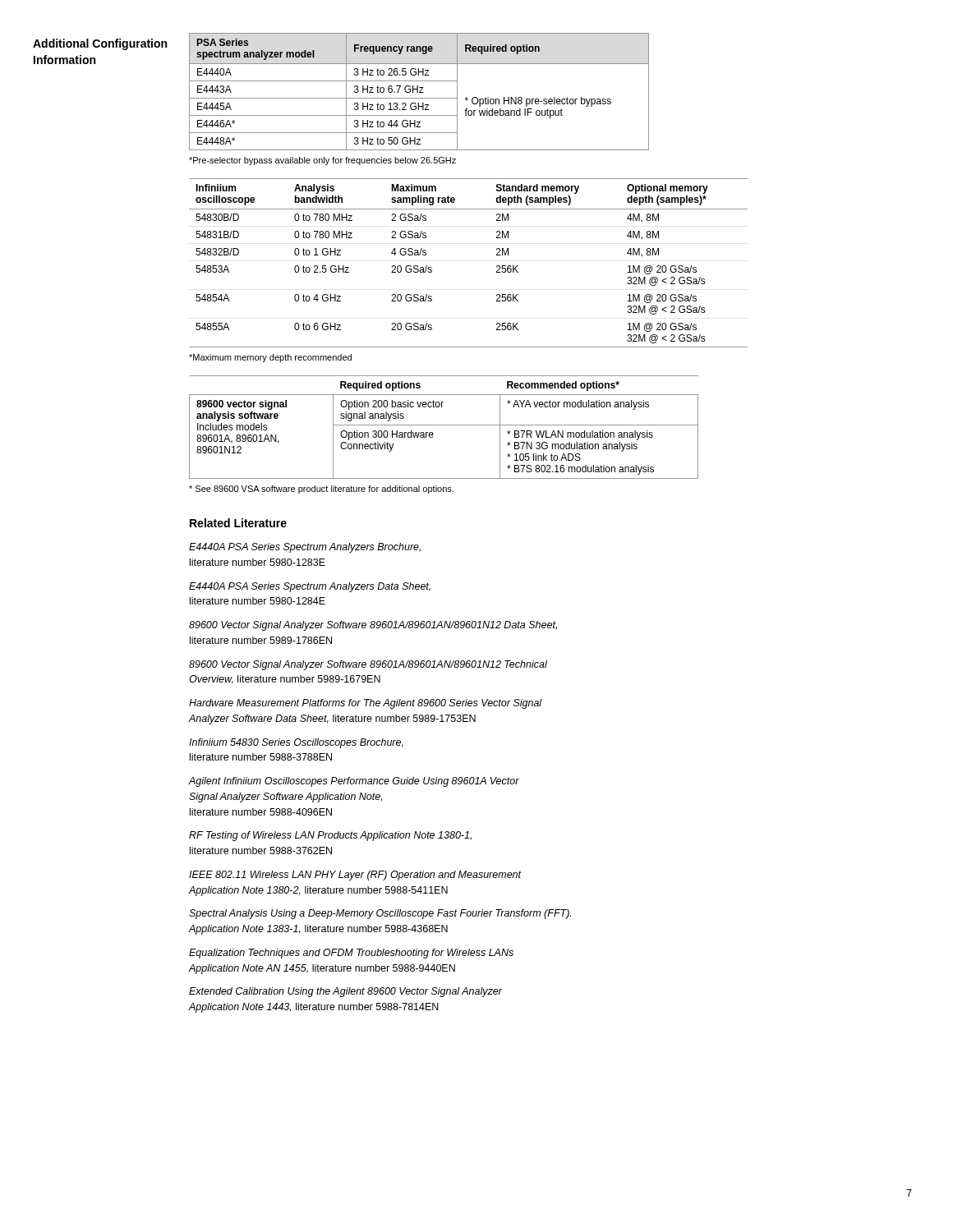This screenshot has width=953, height=1232.
Task: Point to the text block starting "Hardware Measurement Platforms for The Agilent 89600 Series"
Action: point(365,711)
